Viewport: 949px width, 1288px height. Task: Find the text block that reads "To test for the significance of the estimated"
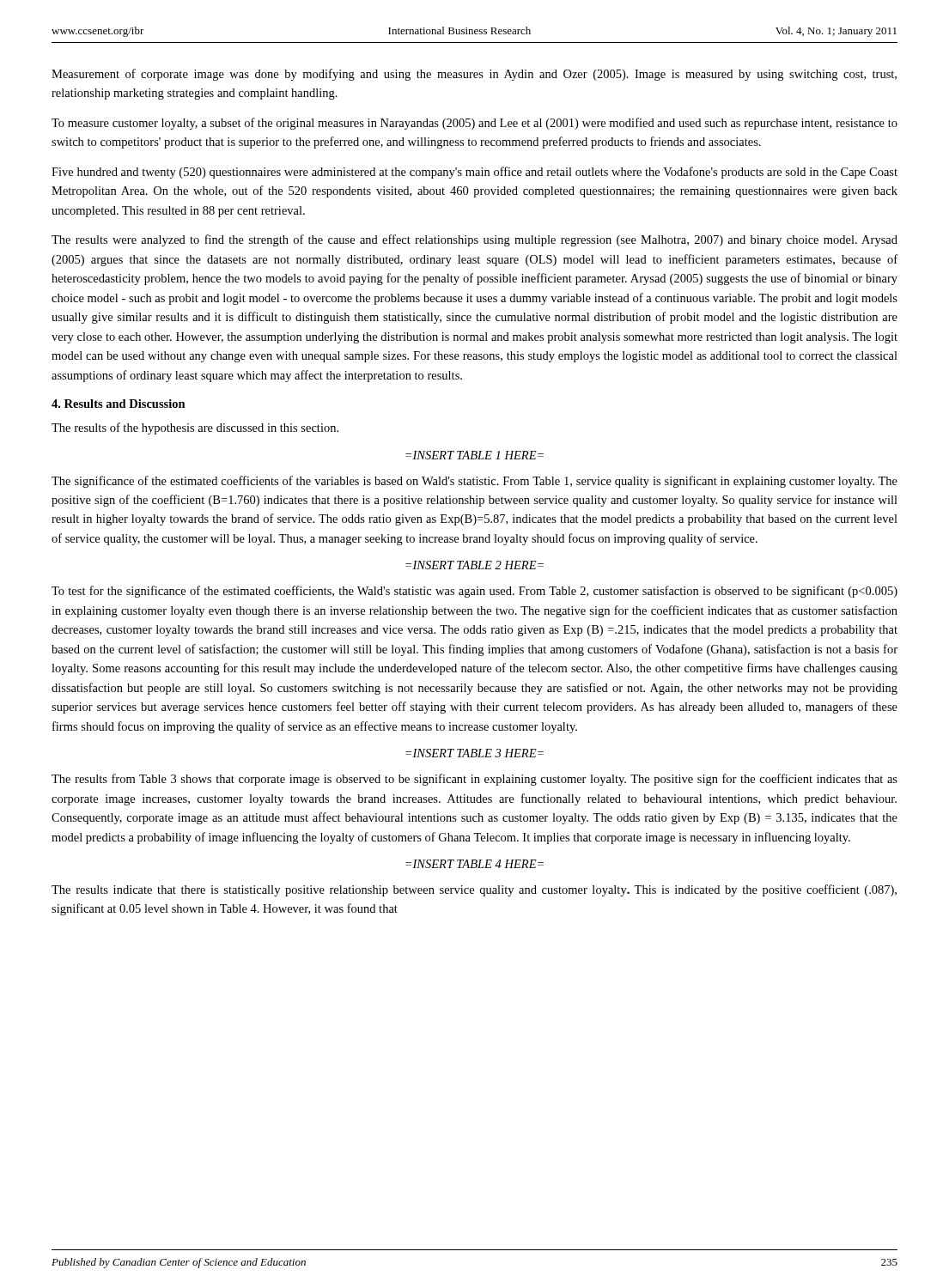(474, 659)
